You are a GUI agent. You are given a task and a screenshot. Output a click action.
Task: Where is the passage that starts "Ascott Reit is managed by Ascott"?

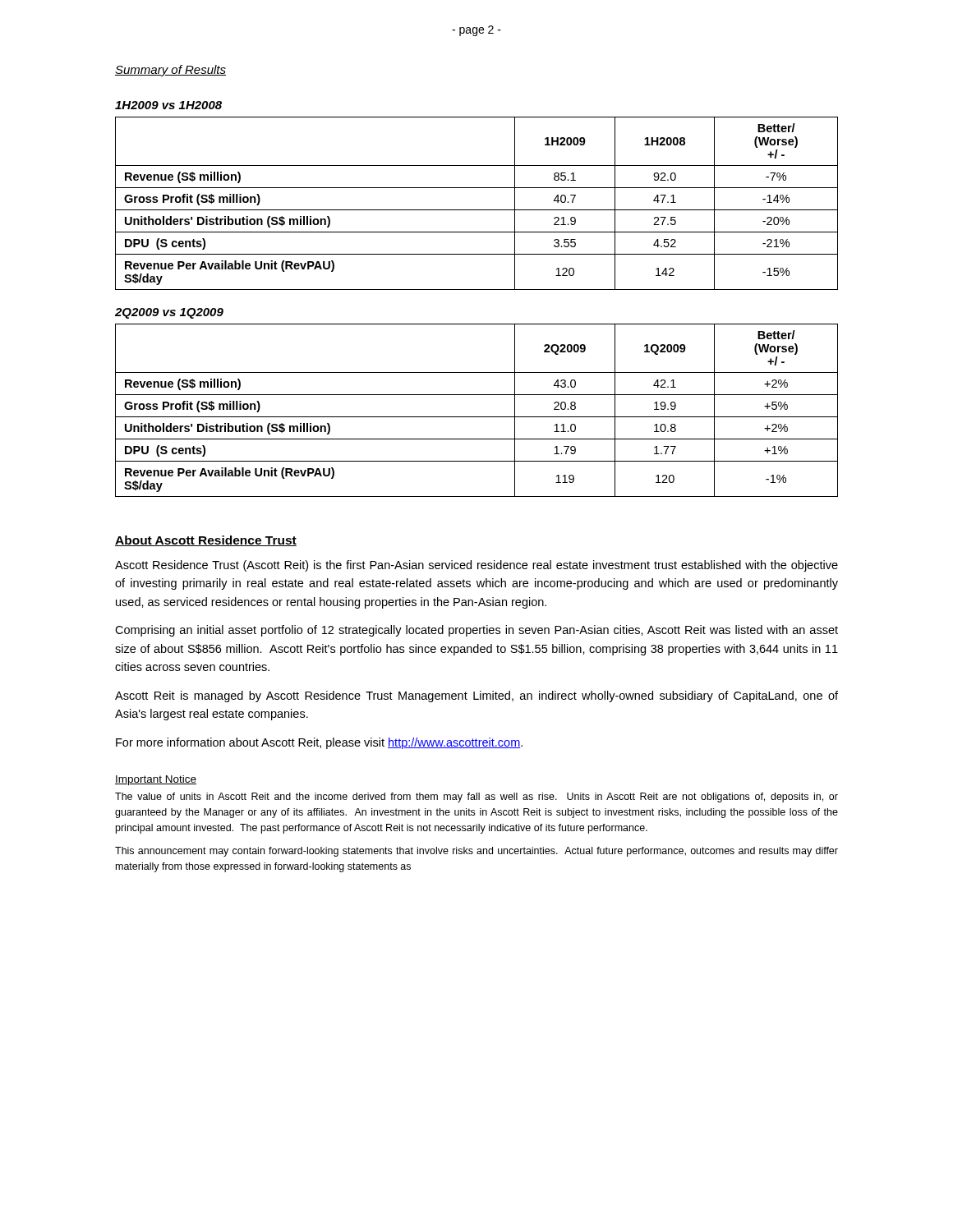(x=476, y=705)
